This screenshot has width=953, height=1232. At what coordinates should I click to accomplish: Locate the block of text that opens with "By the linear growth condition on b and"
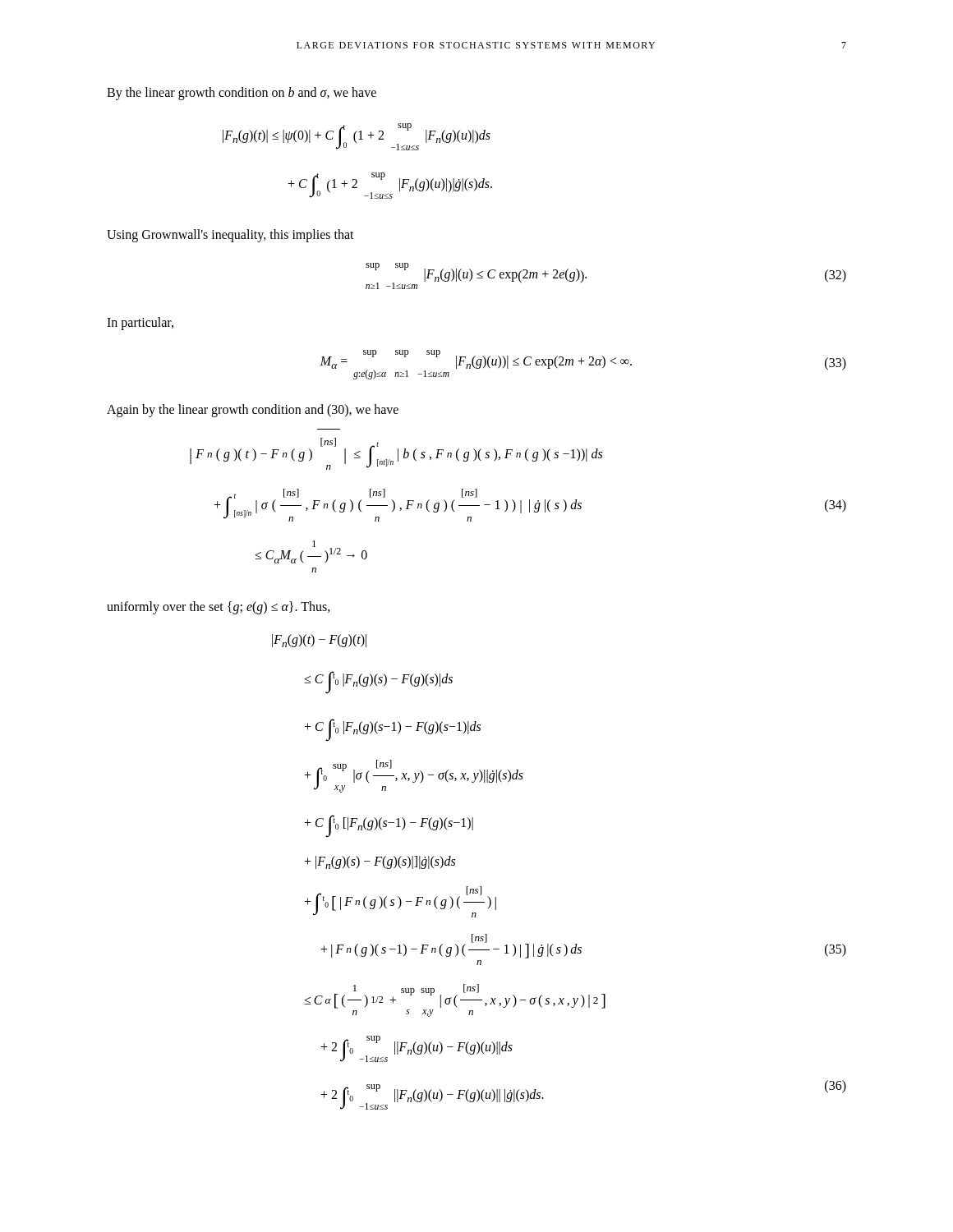[242, 92]
